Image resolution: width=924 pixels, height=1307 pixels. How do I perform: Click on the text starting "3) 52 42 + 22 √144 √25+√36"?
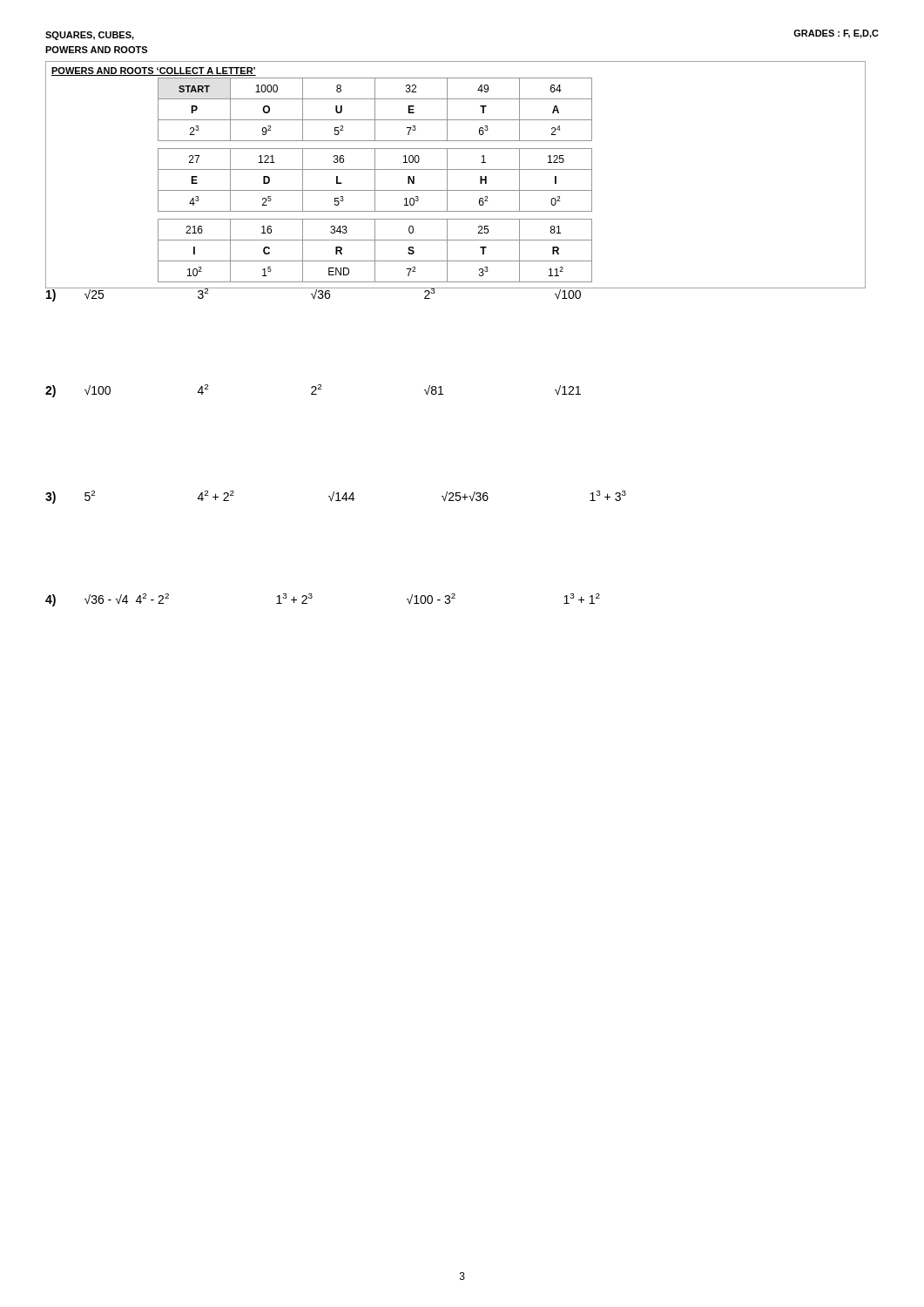coord(336,497)
